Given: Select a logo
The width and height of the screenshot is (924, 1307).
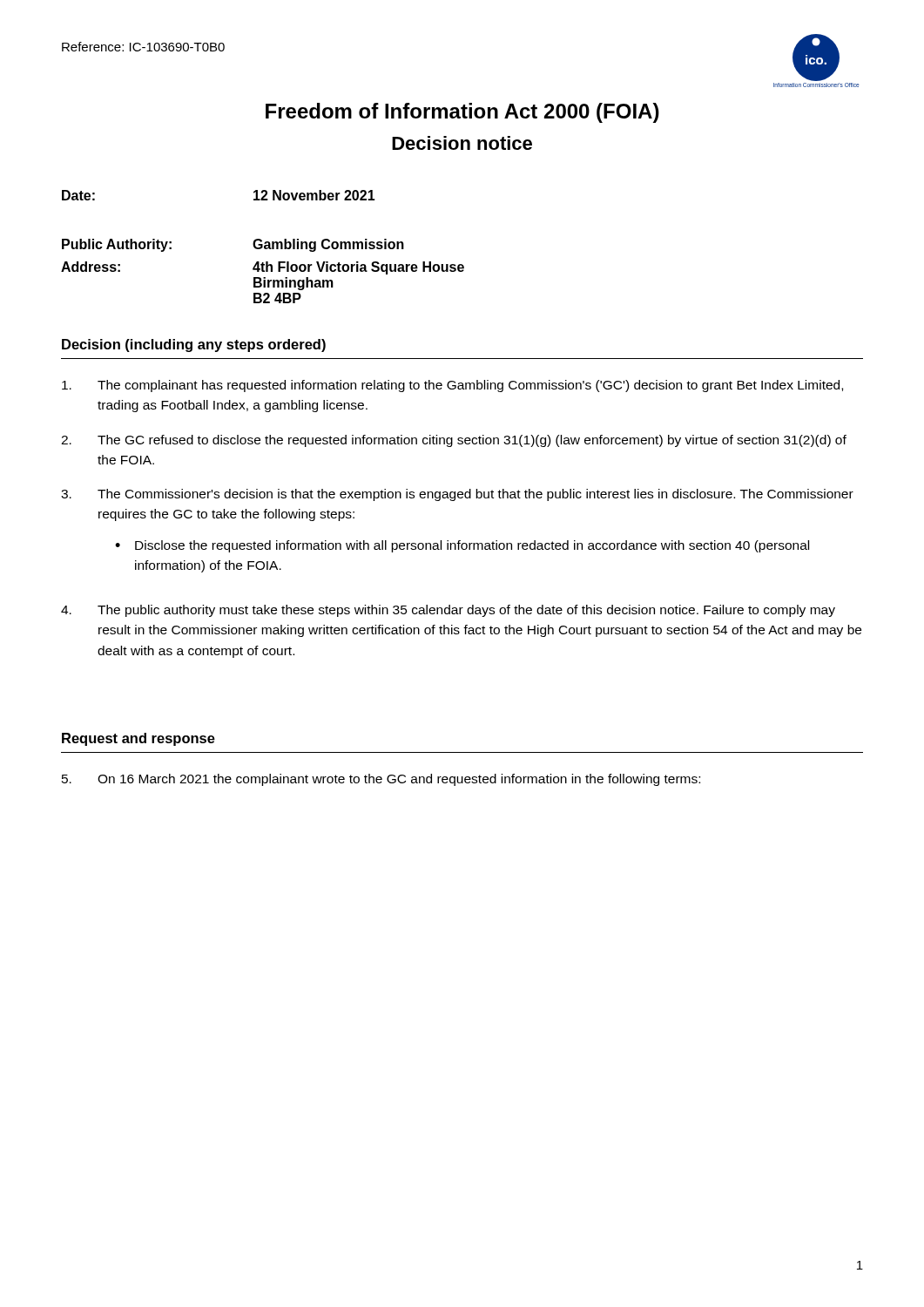Looking at the screenshot, I should point(816,69).
